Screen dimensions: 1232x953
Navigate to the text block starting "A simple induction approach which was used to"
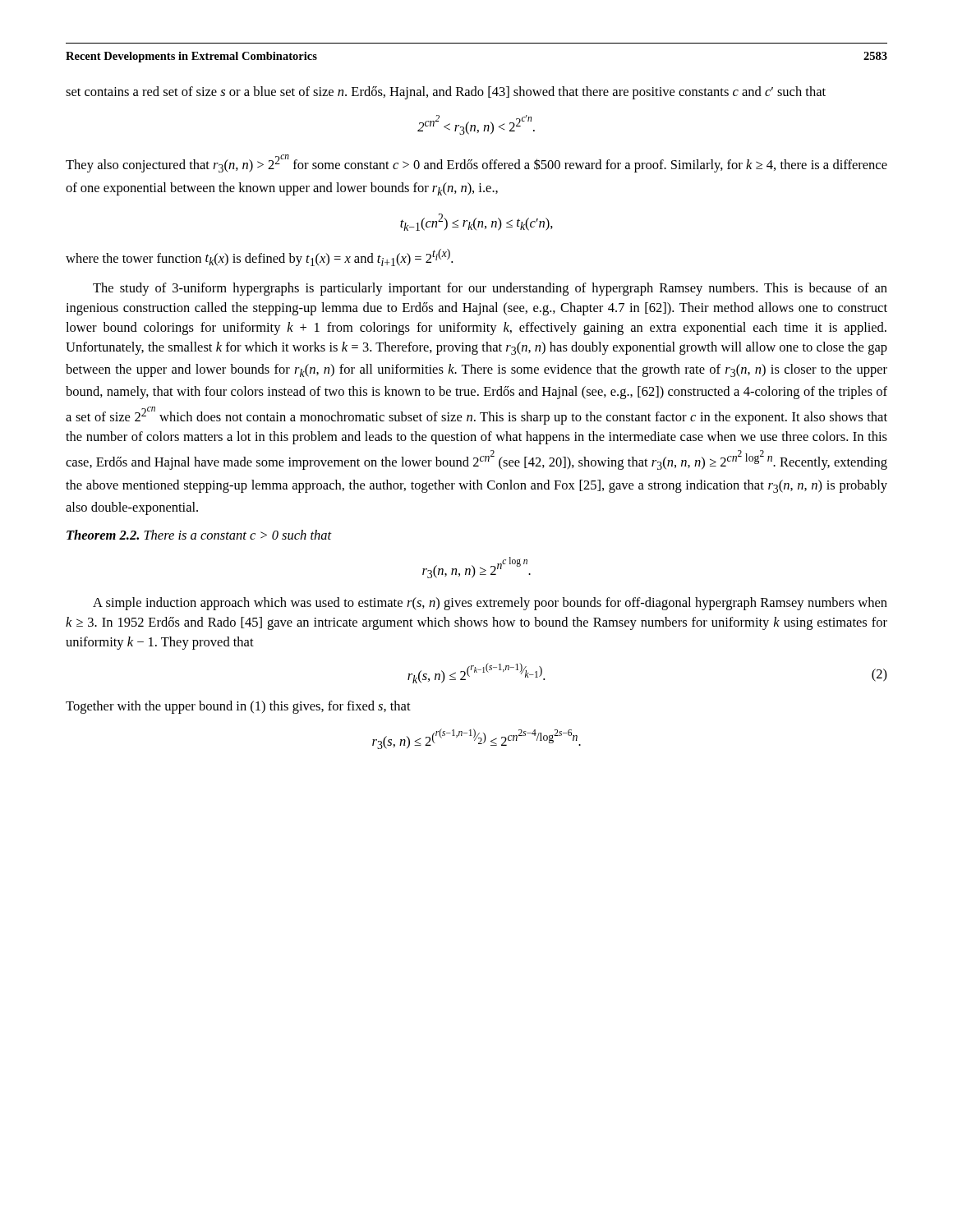click(x=476, y=623)
